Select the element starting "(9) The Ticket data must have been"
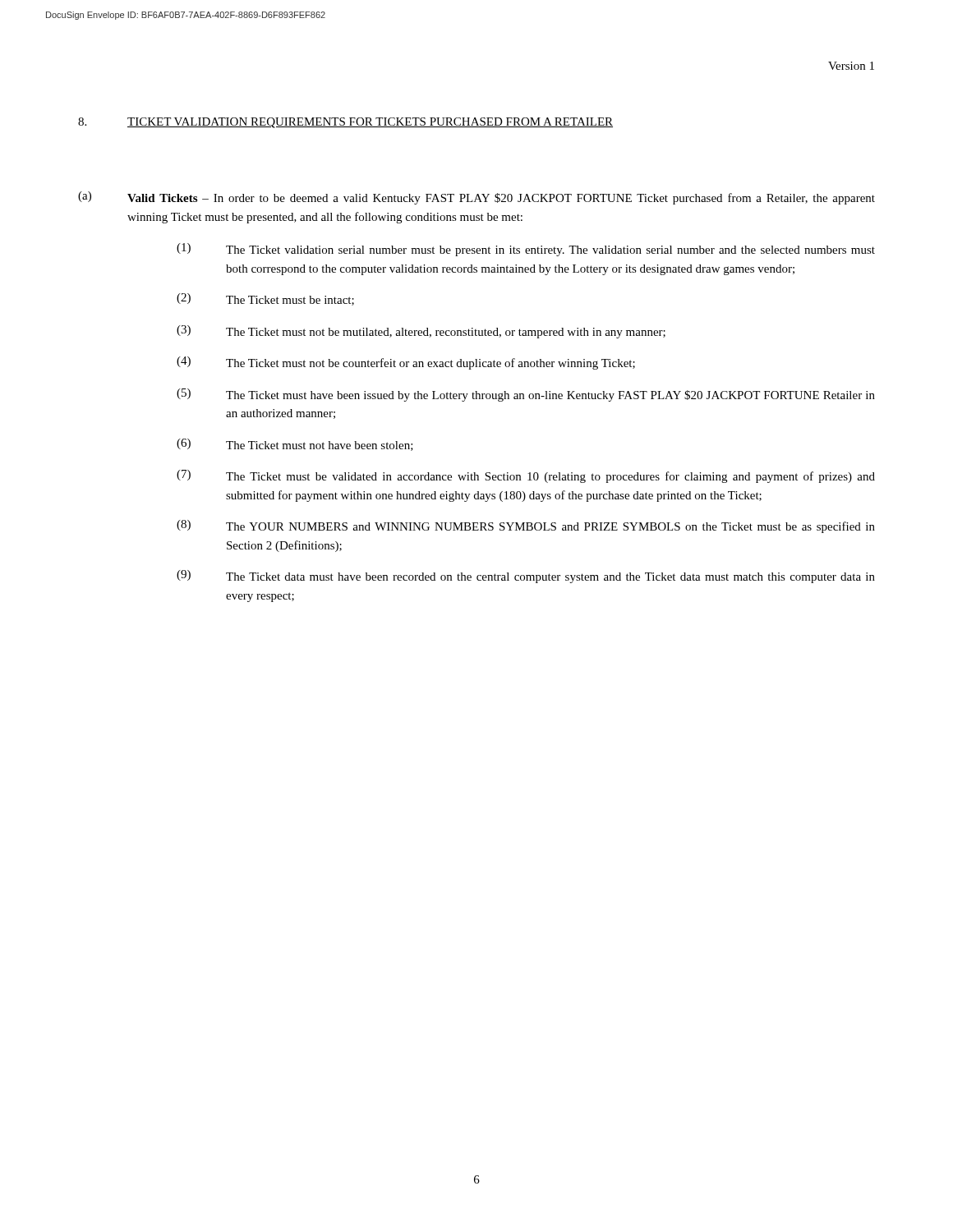The height and width of the screenshot is (1232, 953). point(526,586)
